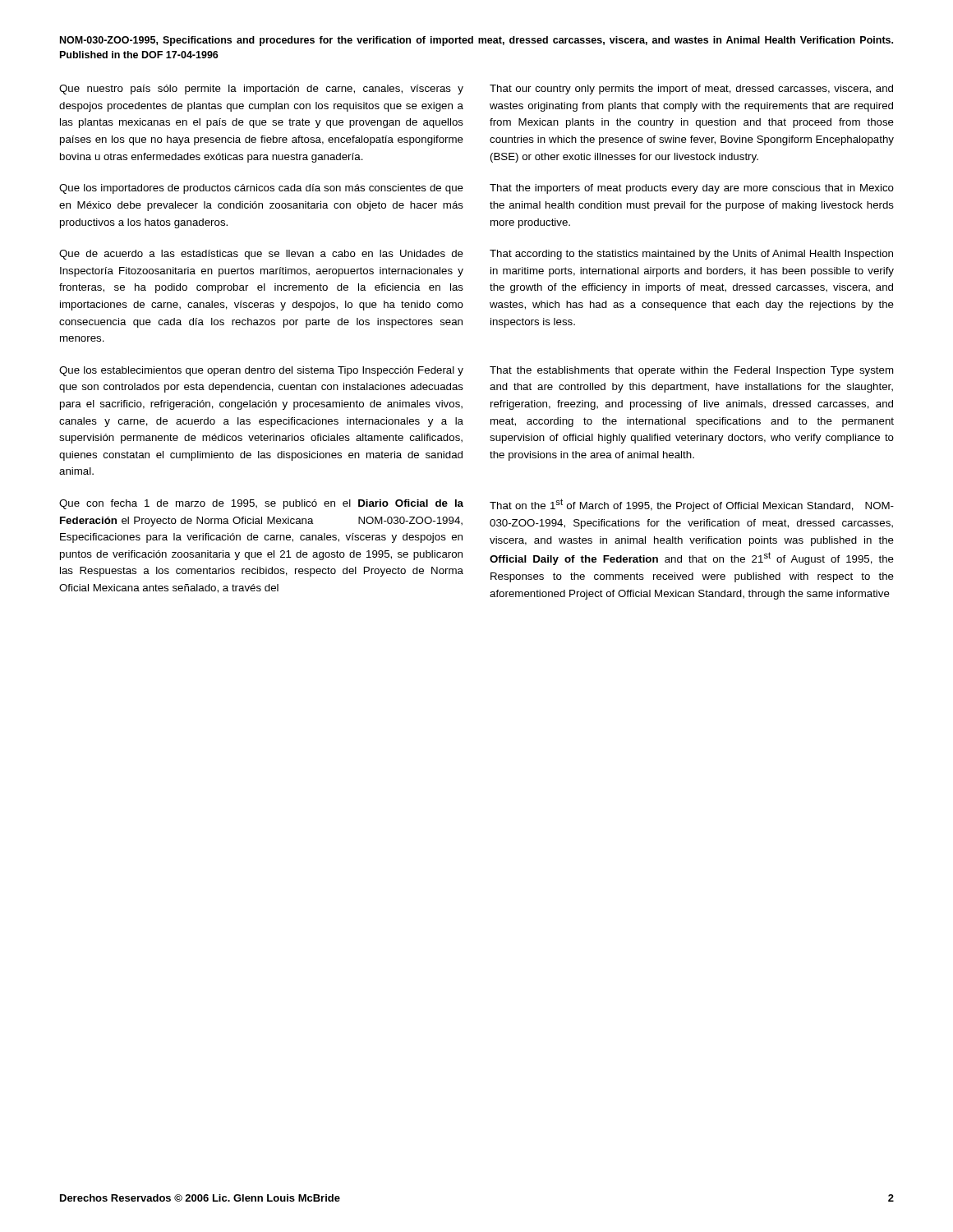Find the block on this page that starts "Que los importadores de"
The image size is (953, 1232).
(261, 205)
